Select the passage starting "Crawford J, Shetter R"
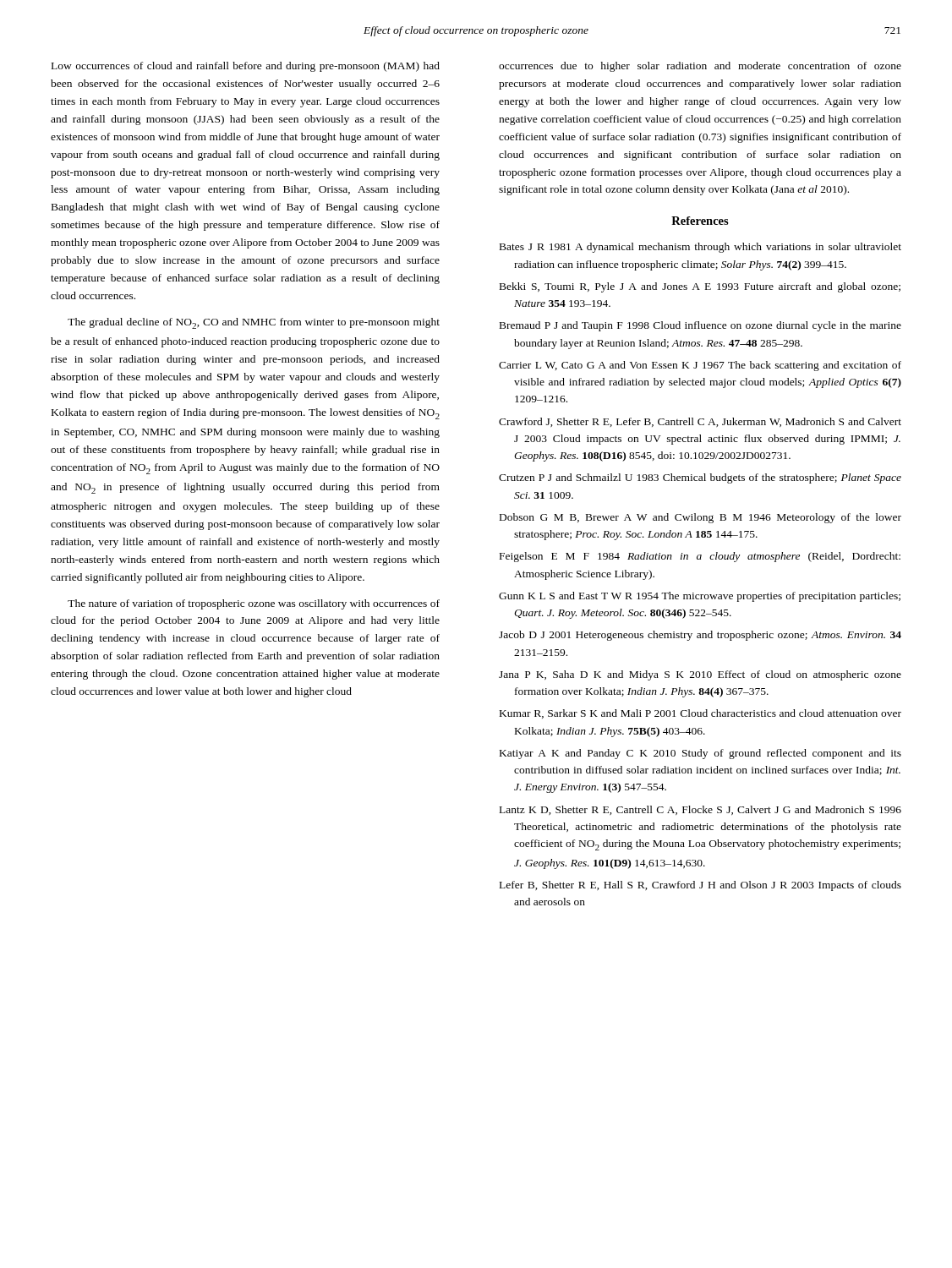The image size is (952, 1268). pyautogui.click(x=700, y=438)
